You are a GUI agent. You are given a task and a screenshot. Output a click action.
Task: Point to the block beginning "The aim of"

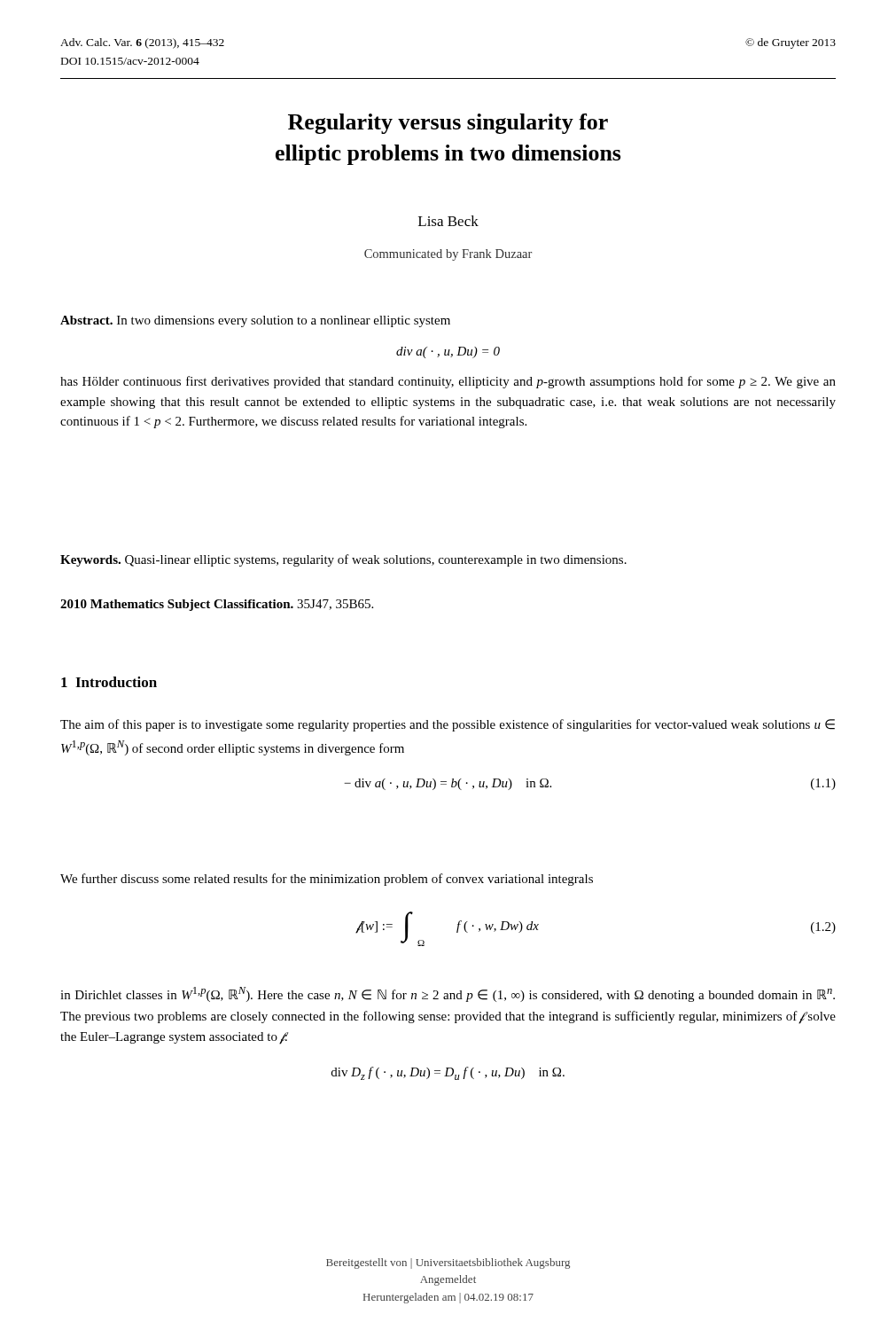tap(448, 725)
